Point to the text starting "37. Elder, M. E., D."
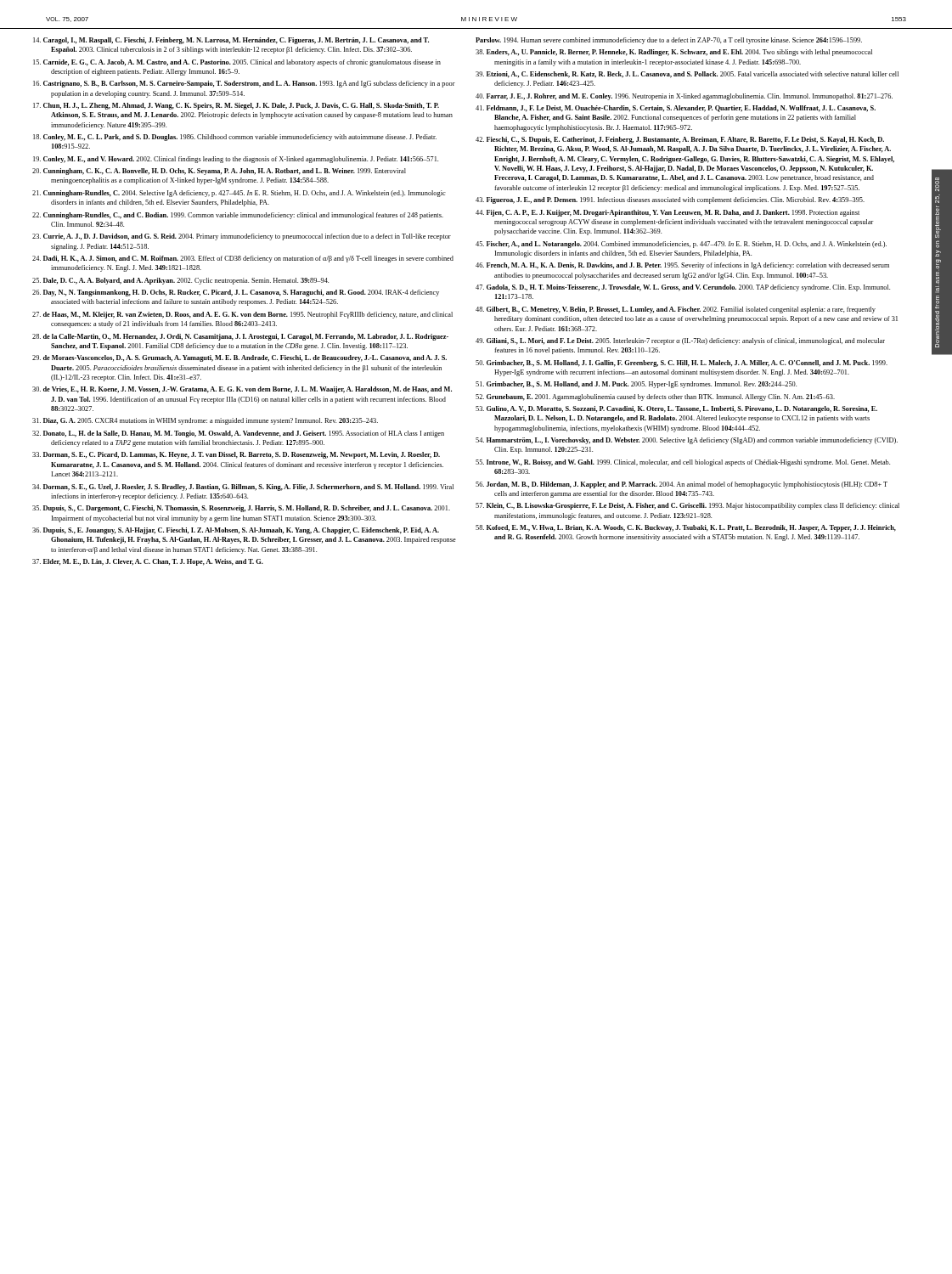The height and width of the screenshot is (1274, 952). tap(148, 562)
